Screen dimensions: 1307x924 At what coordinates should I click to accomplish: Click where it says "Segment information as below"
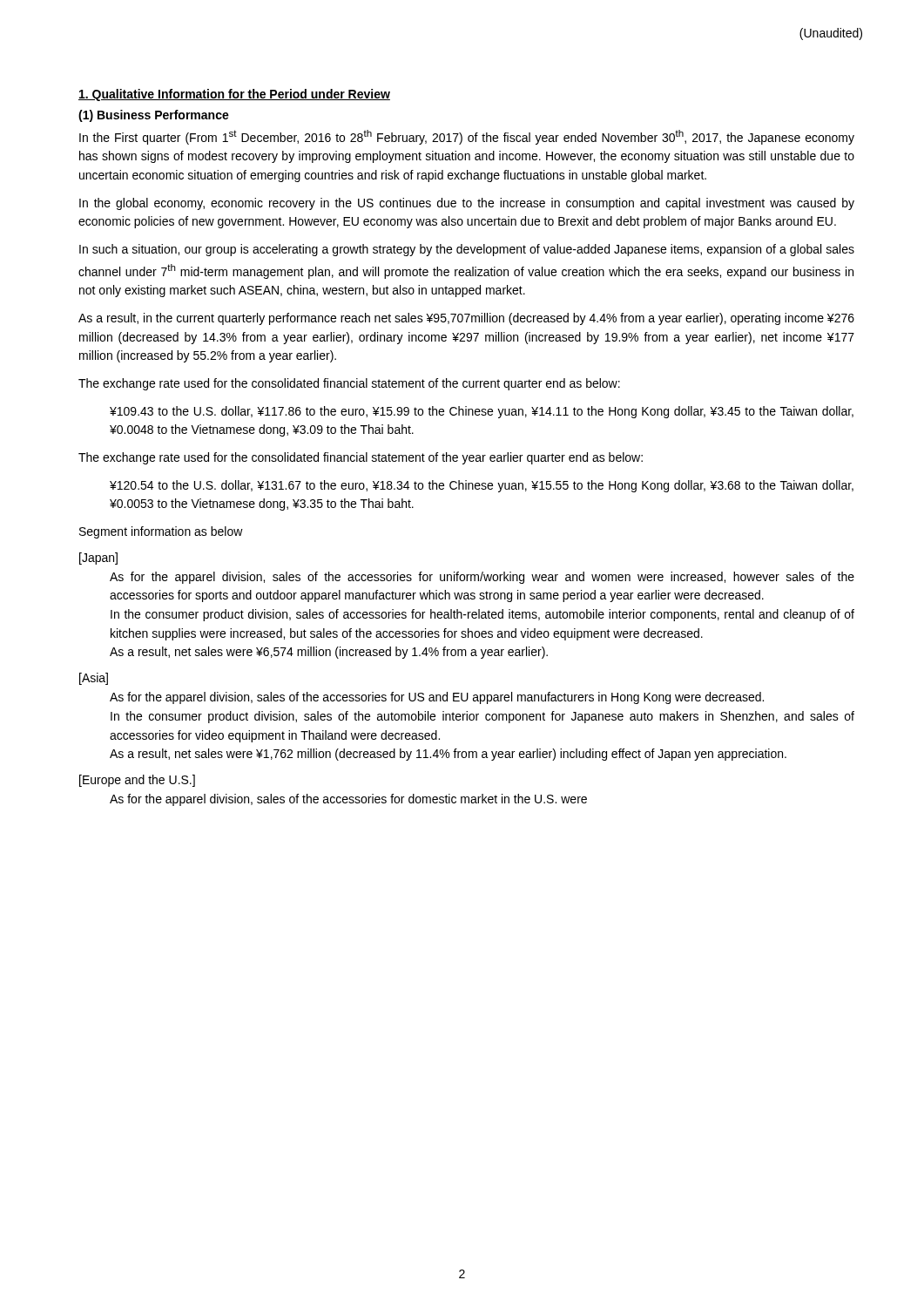(160, 531)
